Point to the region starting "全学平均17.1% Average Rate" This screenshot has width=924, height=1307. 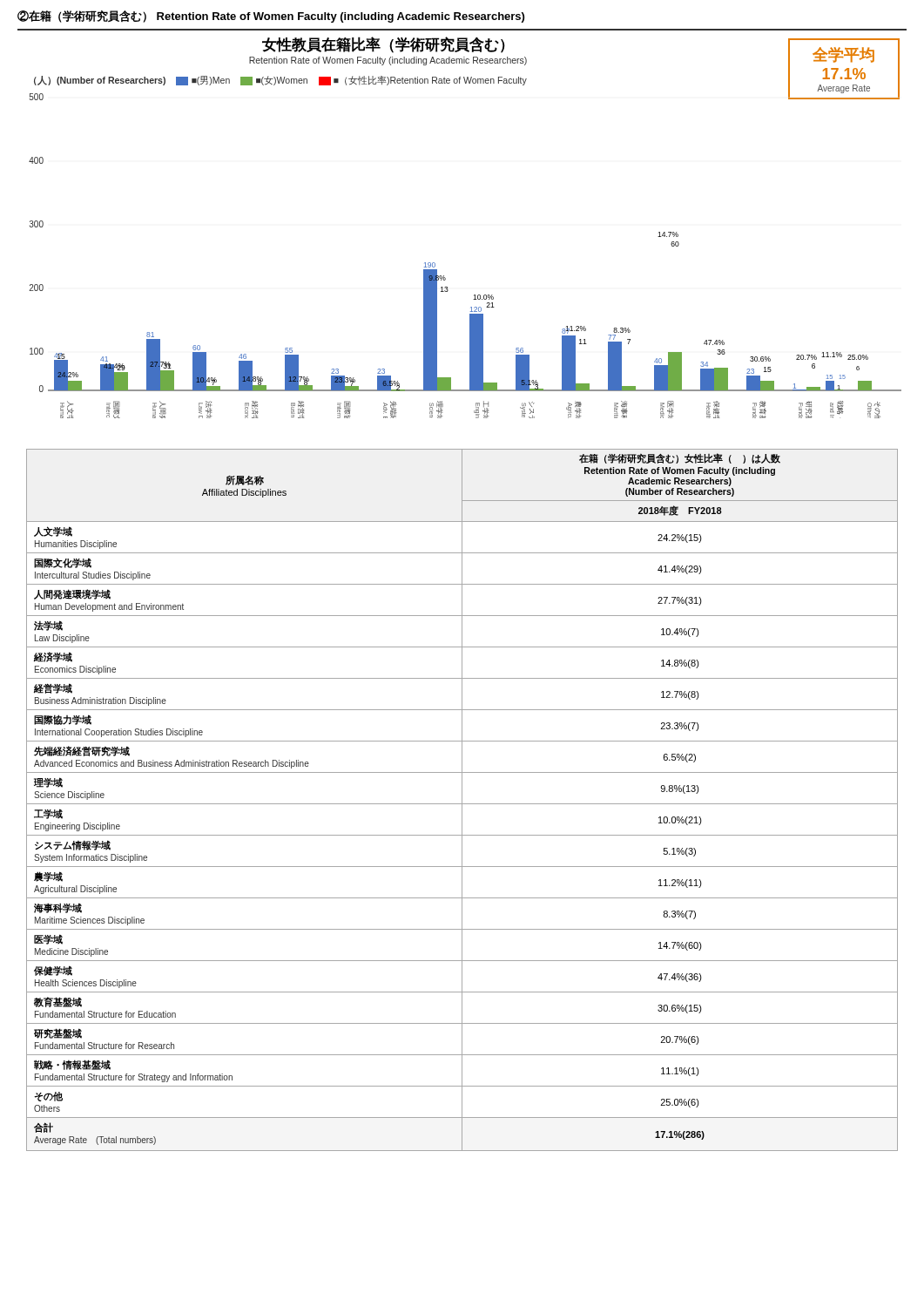pyautogui.click(x=844, y=69)
